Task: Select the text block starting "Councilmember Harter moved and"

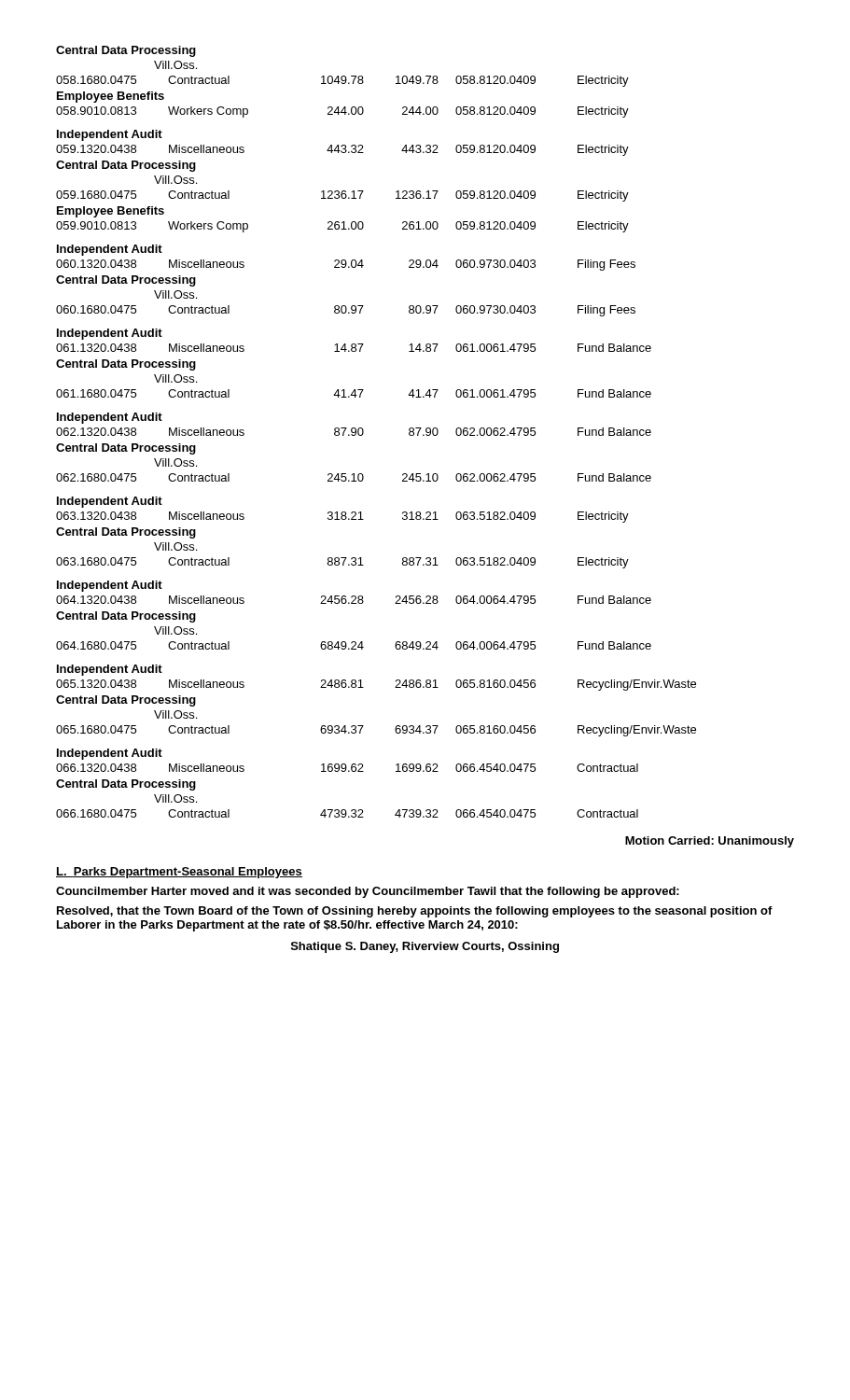Action: tap(425, 891)
